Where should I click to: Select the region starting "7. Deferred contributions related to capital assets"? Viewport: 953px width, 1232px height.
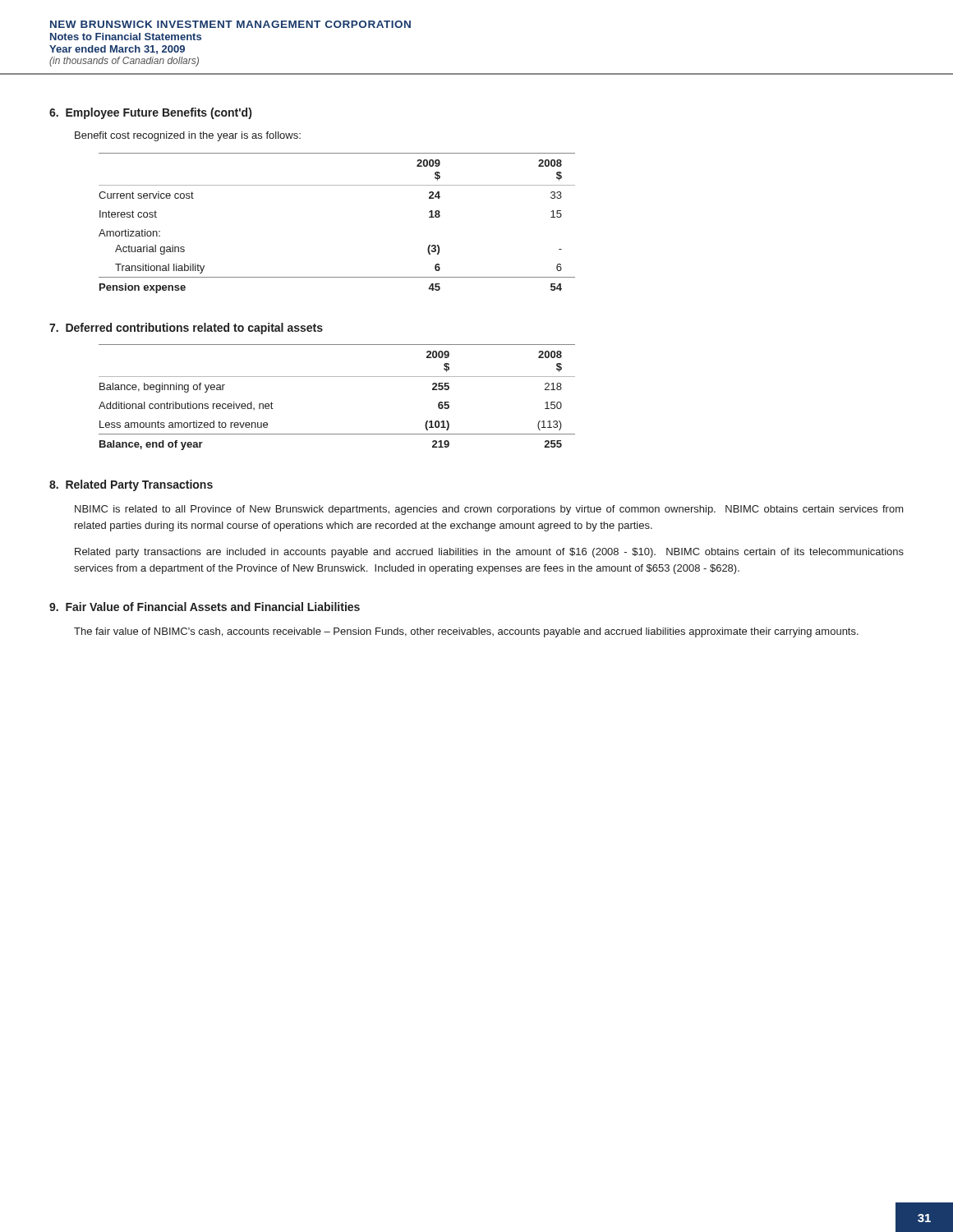(186, 328)
